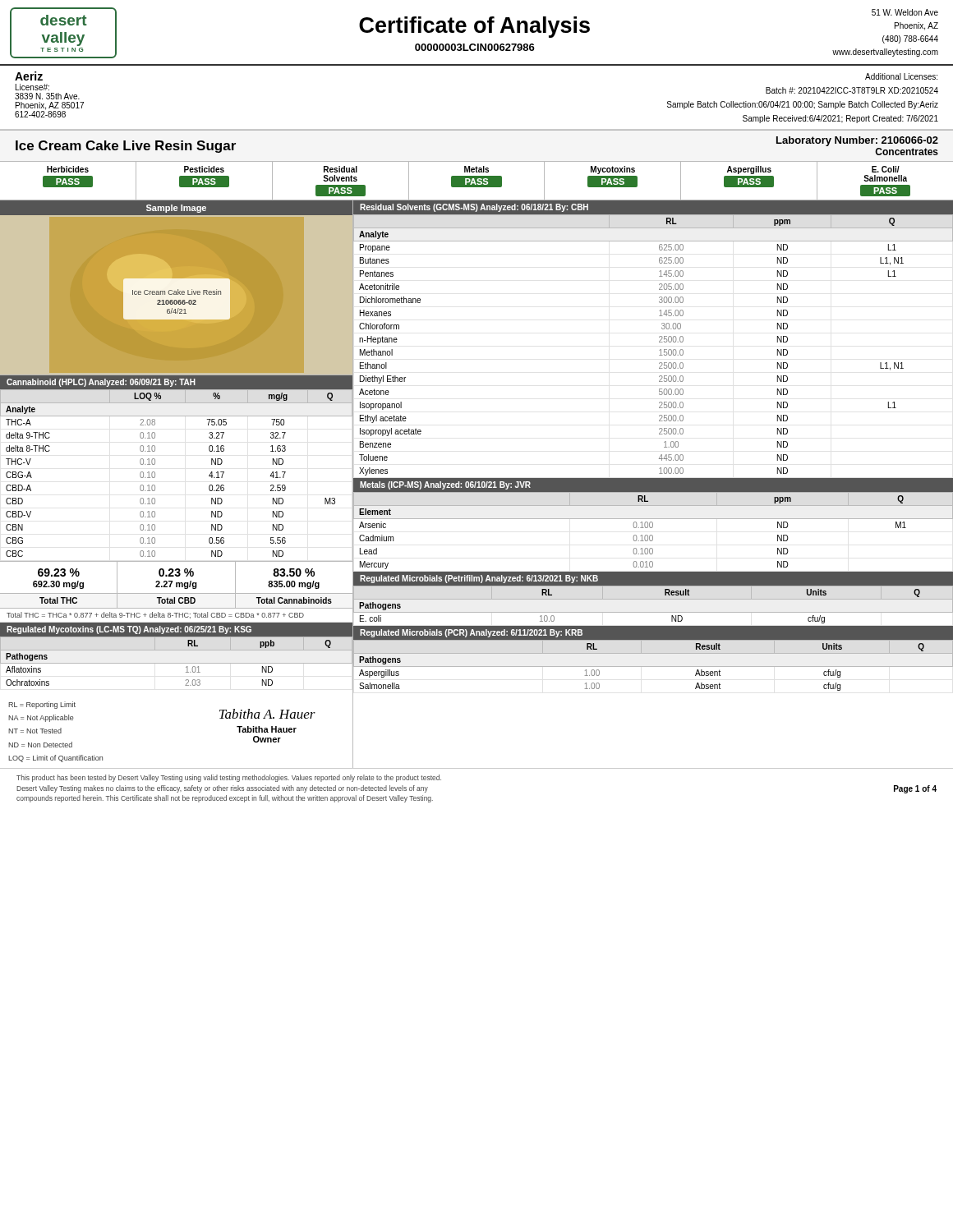Select the table that reads "Ethyl acetate"

click(x=653, y=346)
